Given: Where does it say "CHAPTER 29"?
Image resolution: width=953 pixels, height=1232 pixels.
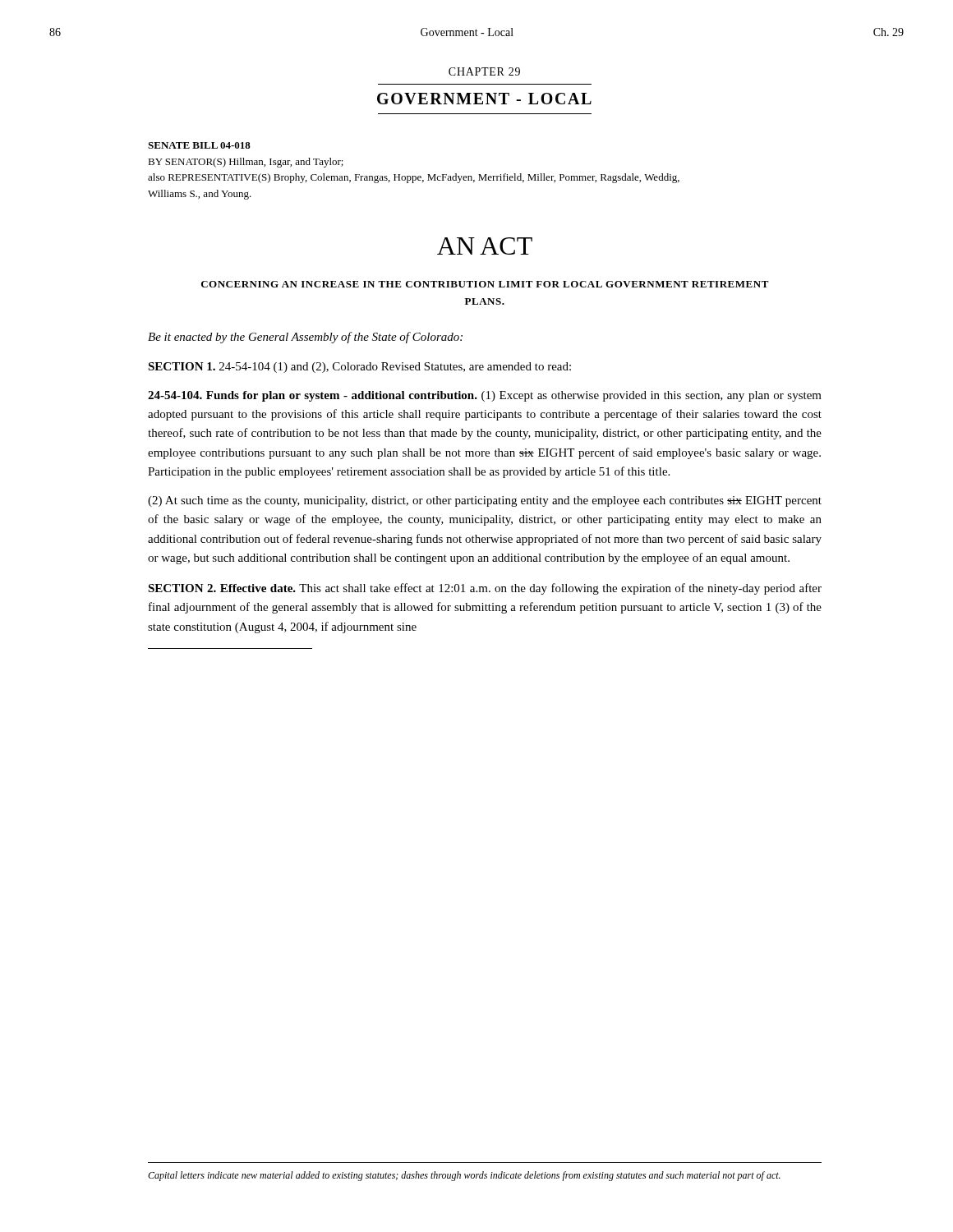Looking at the screenshot, I should pos(485,72).
